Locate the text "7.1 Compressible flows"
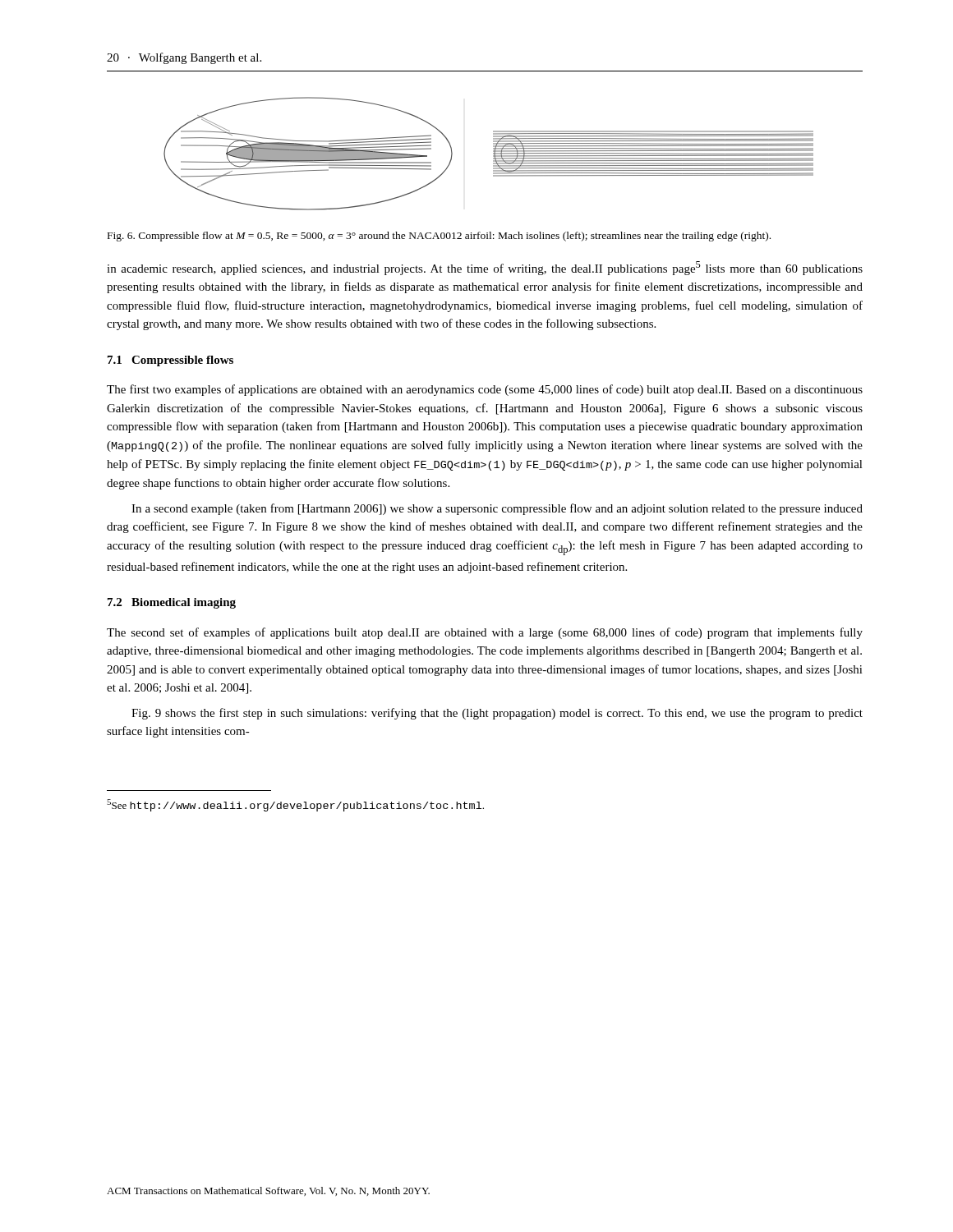 [x=170, y=359]
